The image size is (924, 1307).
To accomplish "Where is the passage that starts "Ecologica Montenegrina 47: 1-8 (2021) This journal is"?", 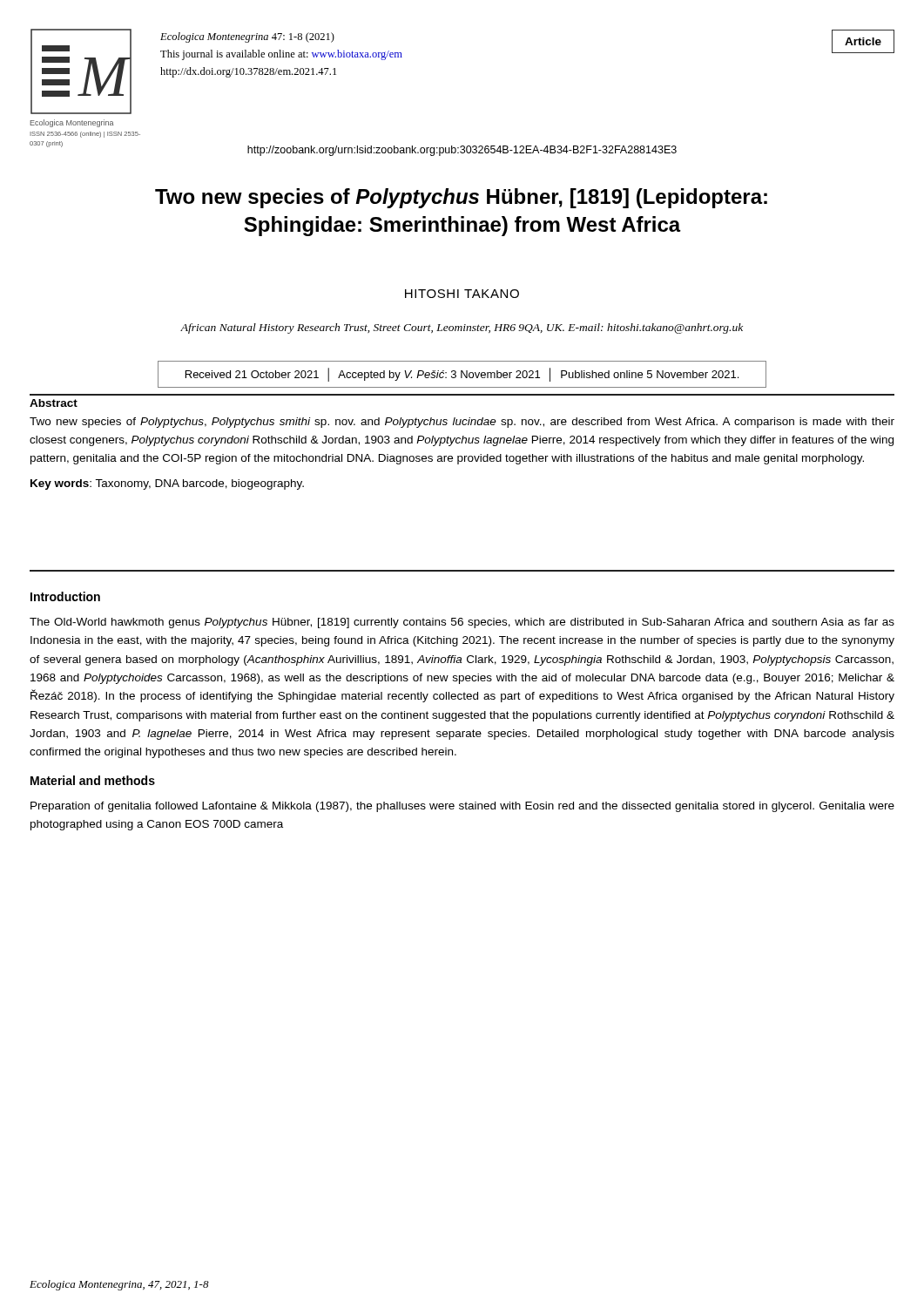I will point(281,54).
